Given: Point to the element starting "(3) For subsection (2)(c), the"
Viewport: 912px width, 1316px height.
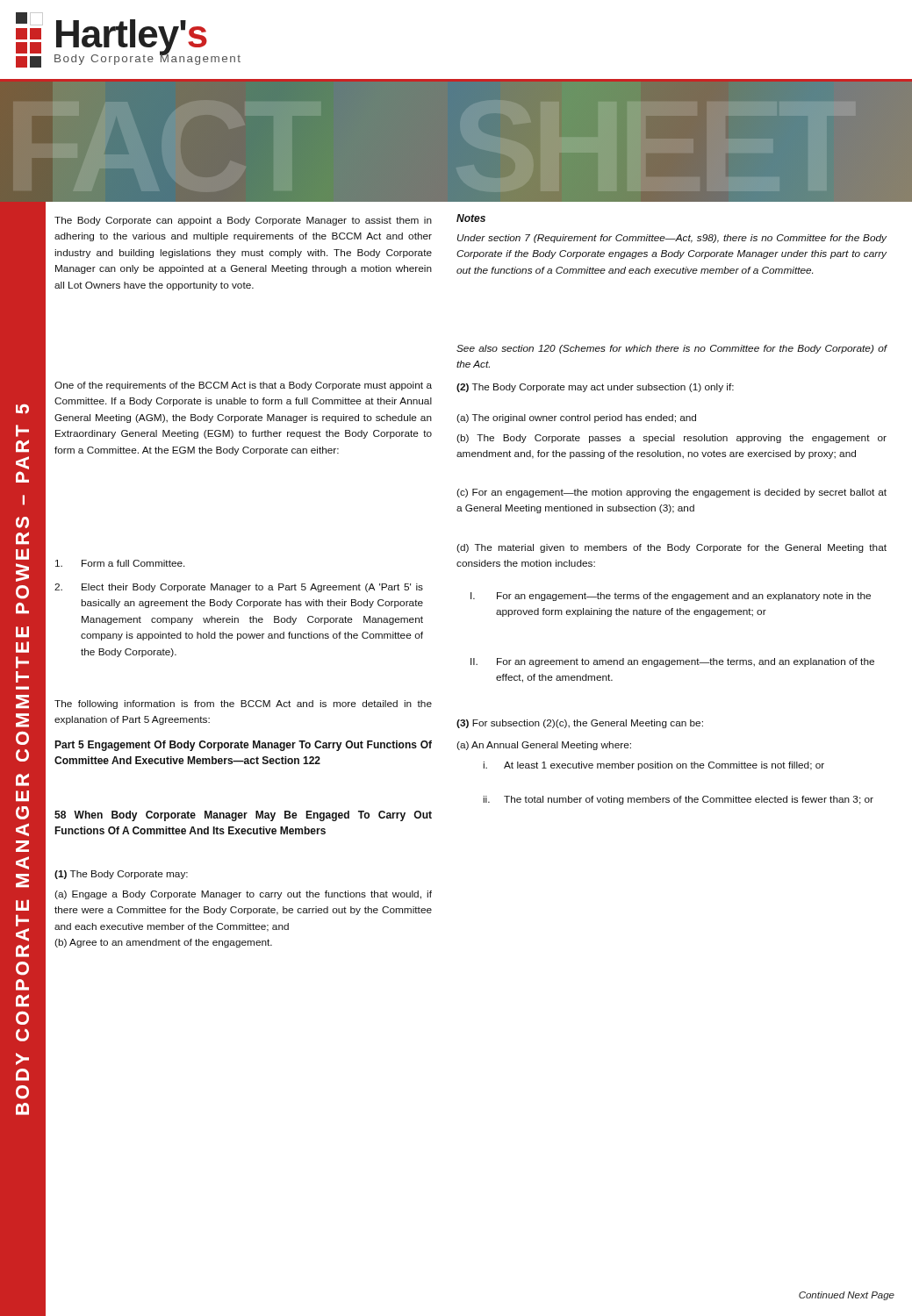Looking at the screenshot, I should click(x=580, y=723).
